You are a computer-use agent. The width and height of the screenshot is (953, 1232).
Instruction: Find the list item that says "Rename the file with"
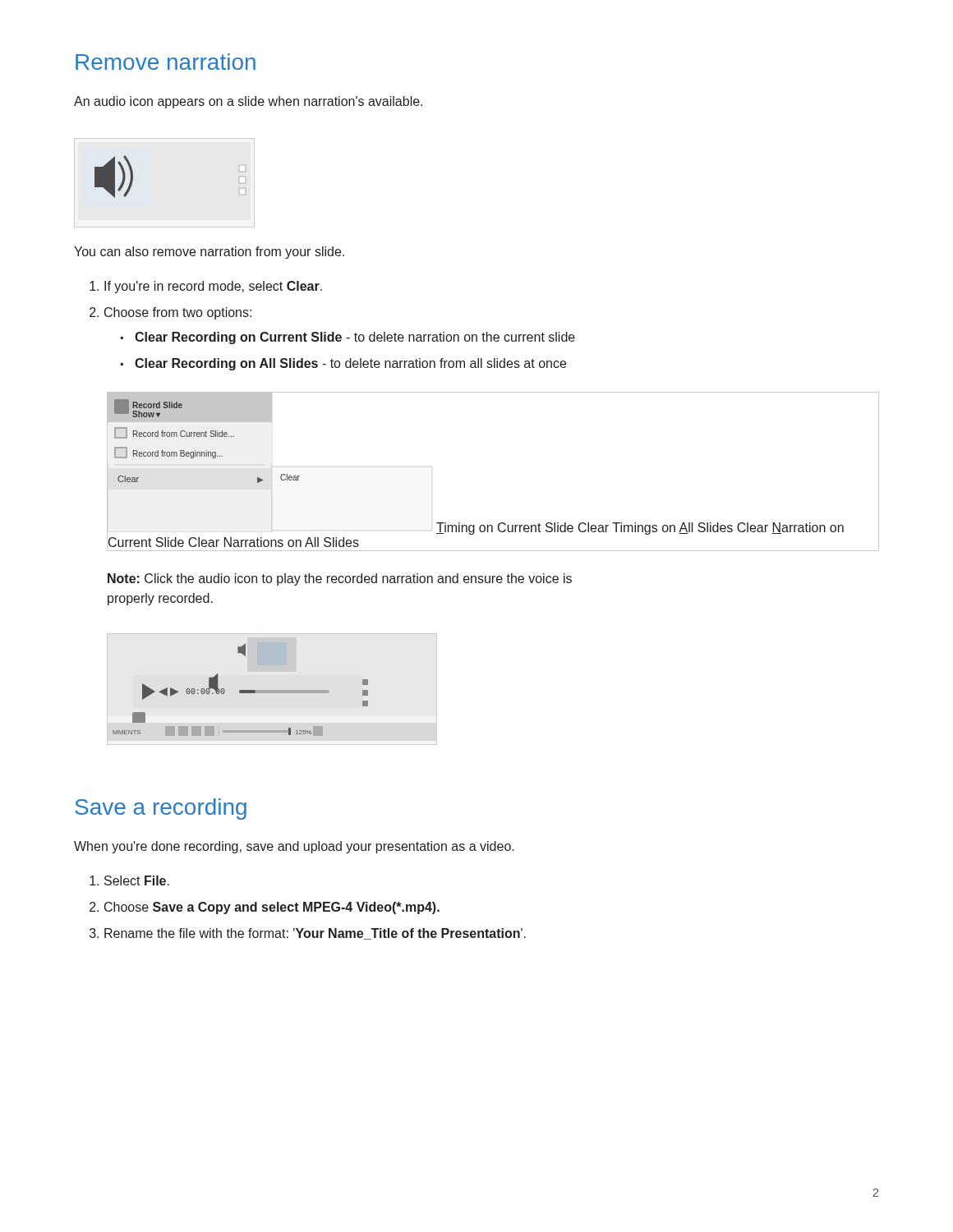pyautogui.click(x=491, y=934)
